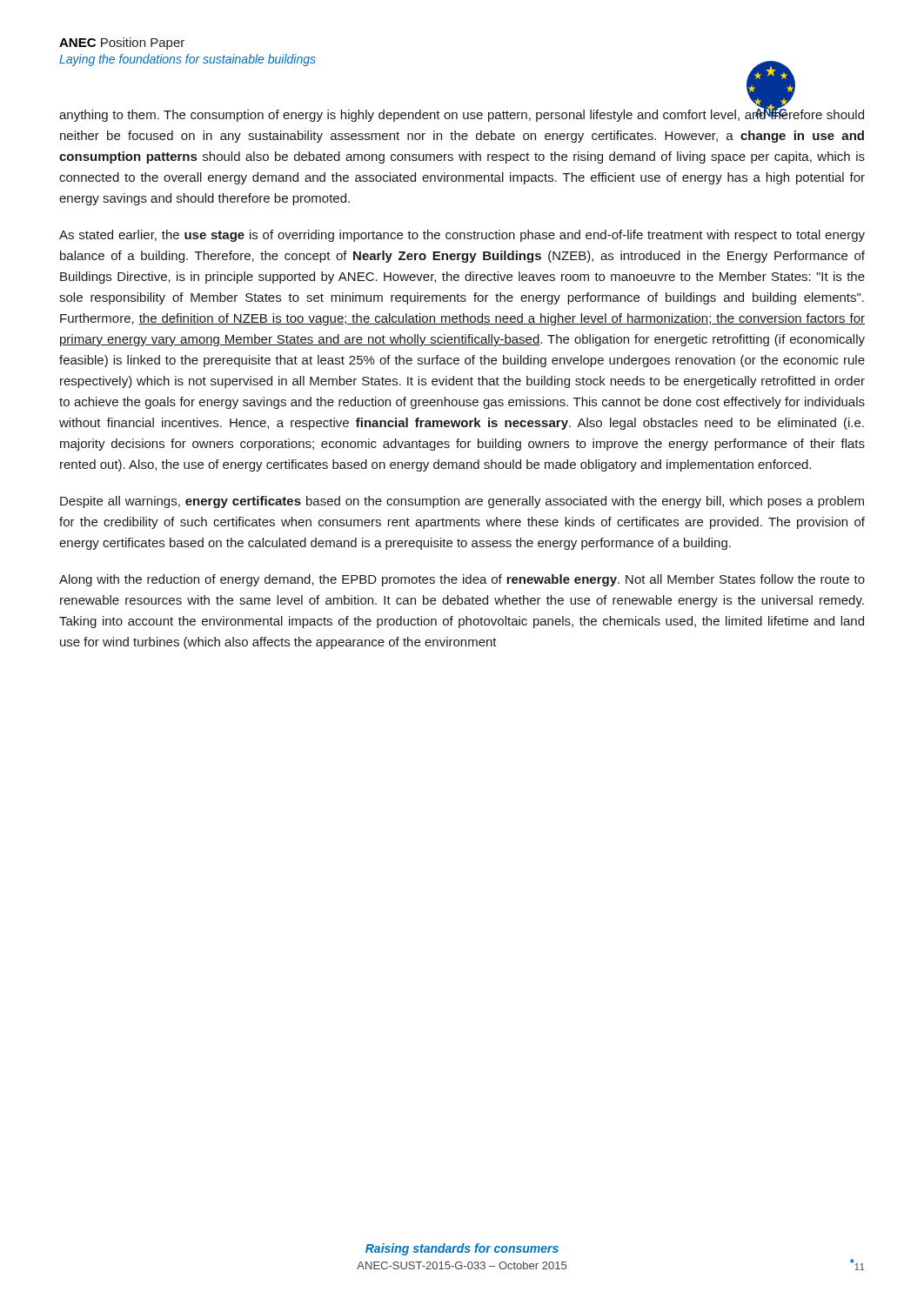Where is the passage that starts "Along with the reduction"?
The height and width of the screenshot is (1305, 924).
(462, 610)
